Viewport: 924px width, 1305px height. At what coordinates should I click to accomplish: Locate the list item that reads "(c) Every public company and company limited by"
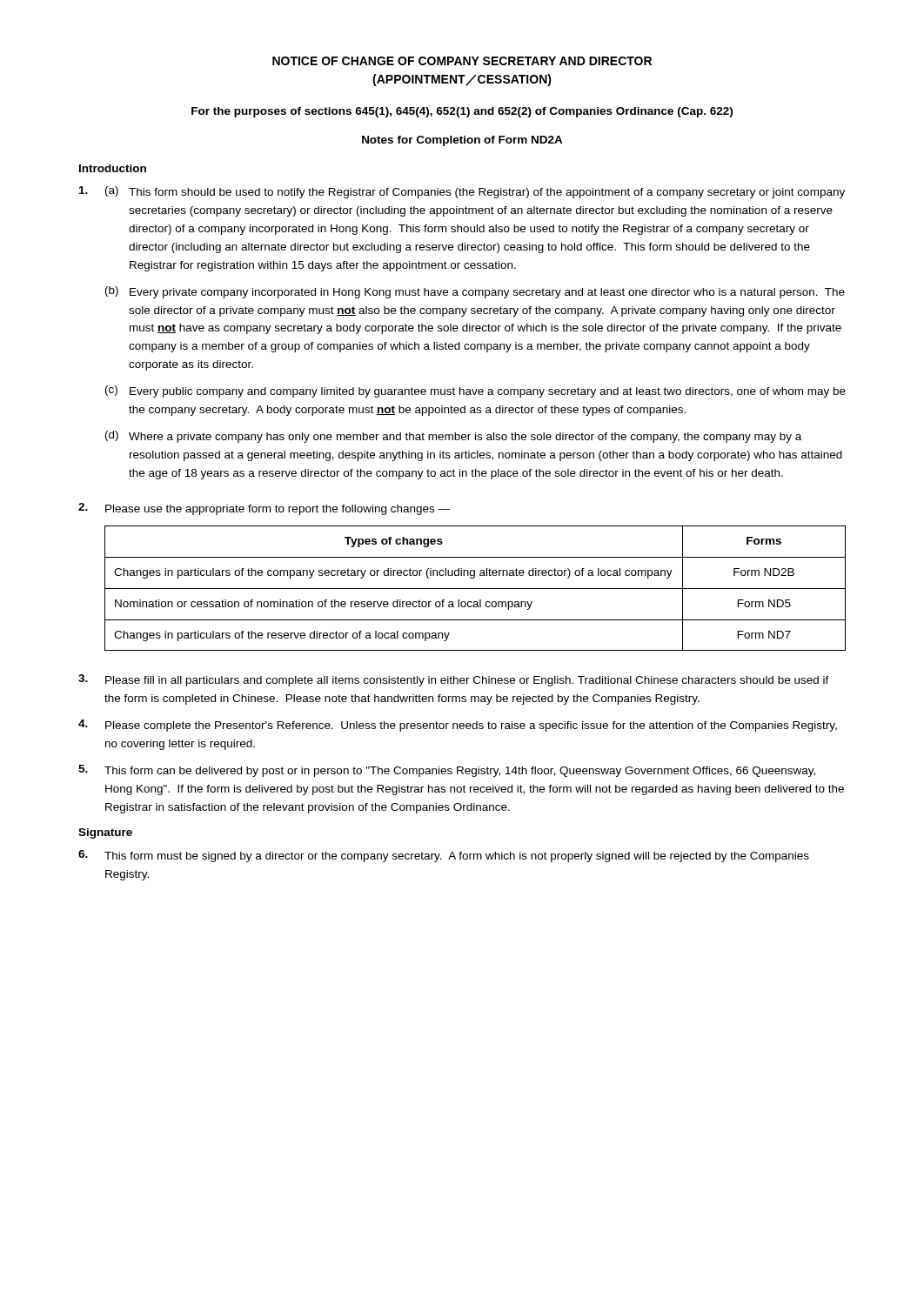[475, 401]
